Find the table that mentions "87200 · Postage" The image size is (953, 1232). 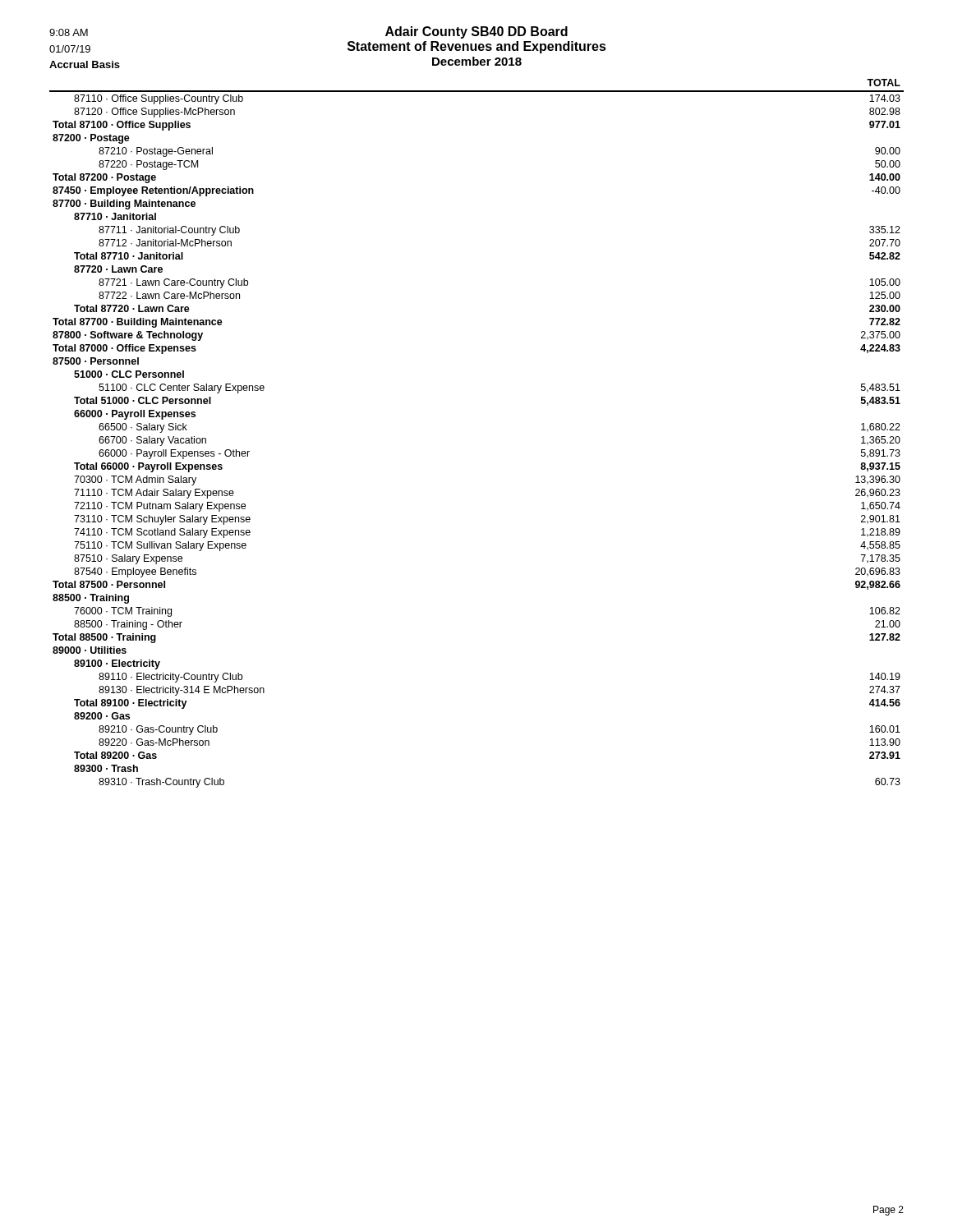pos(476,432)
